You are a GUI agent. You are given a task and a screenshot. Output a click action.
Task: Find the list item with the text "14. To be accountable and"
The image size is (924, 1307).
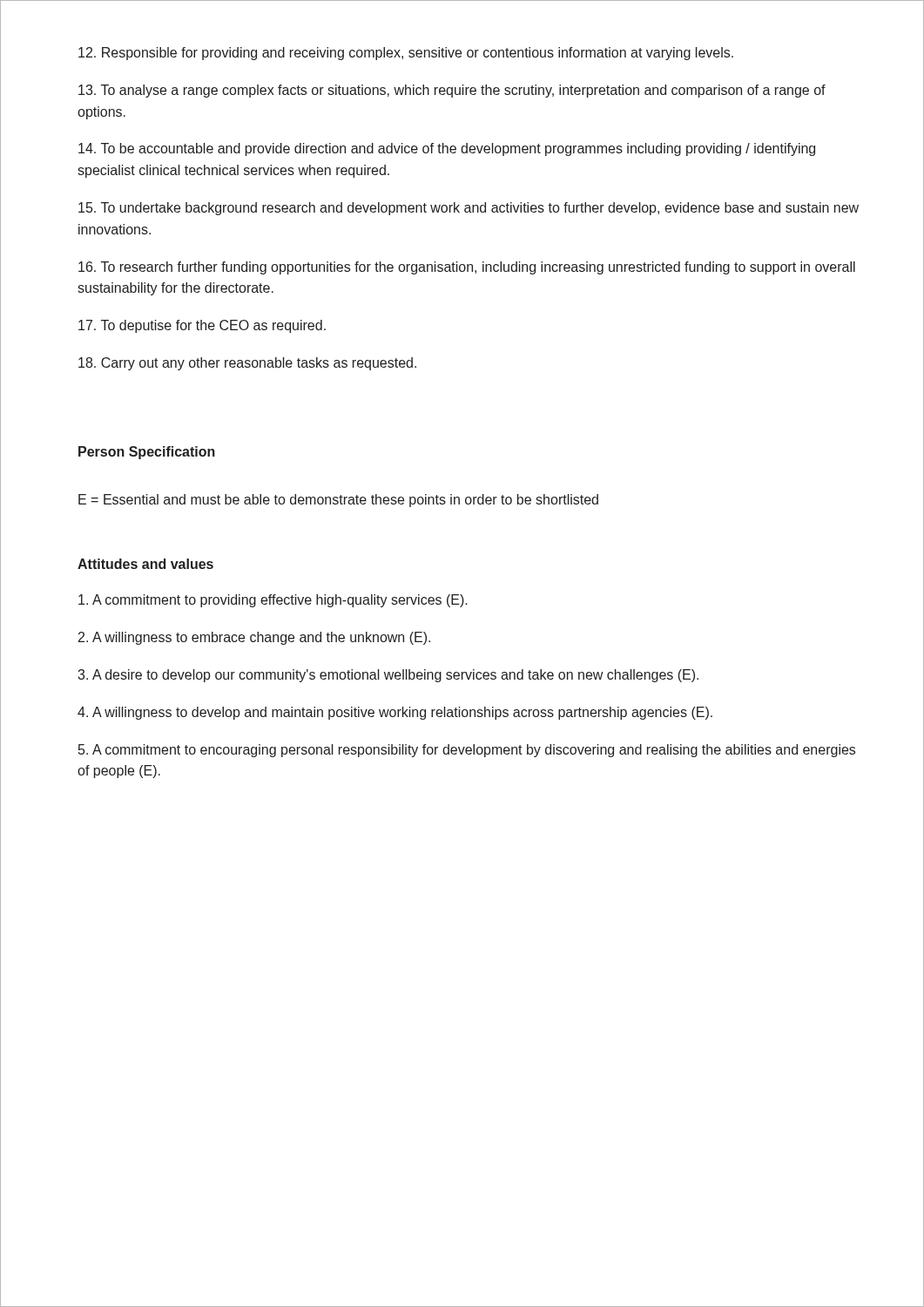click(x=447, y=160)
